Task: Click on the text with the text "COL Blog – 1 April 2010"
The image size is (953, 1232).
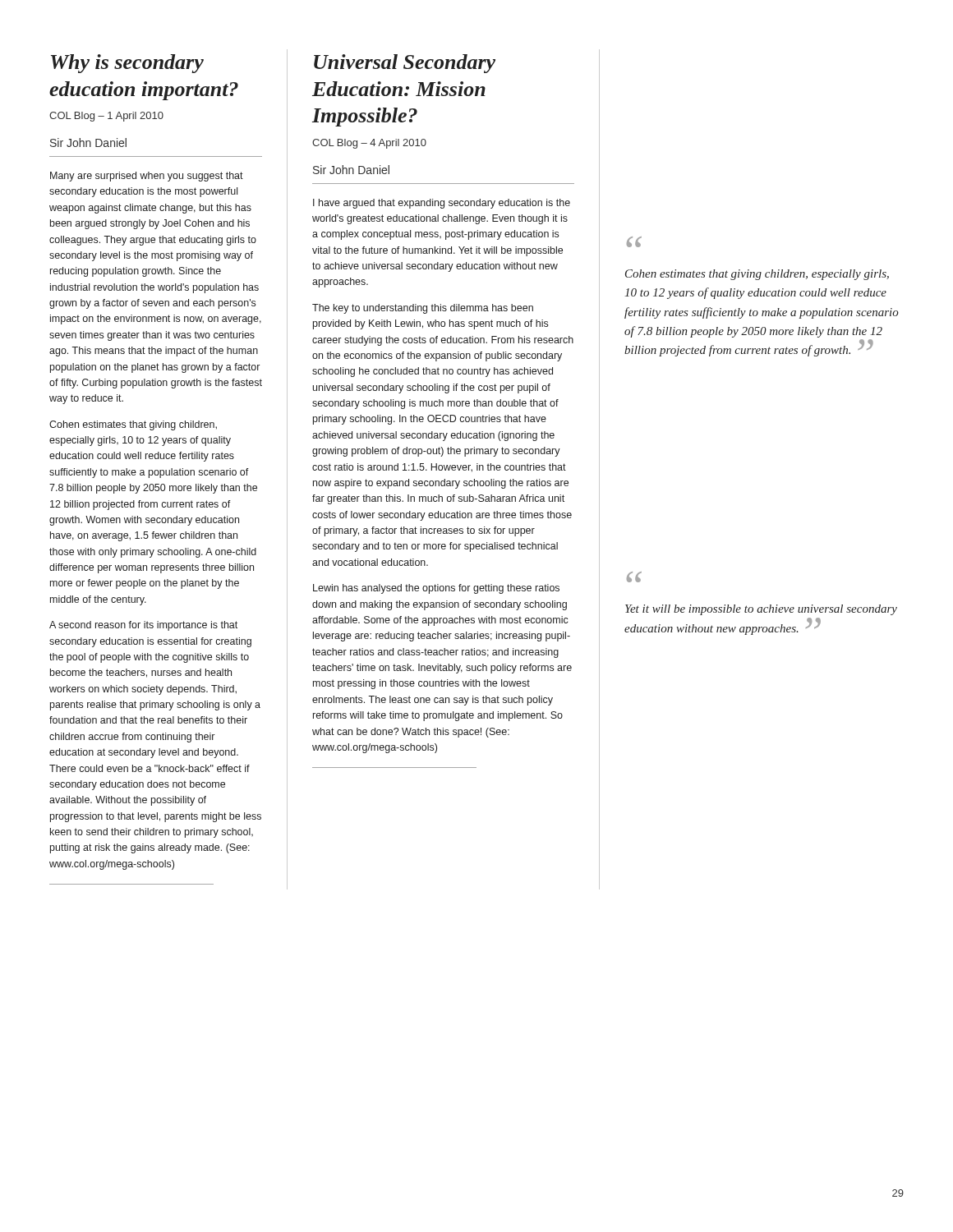Action: click(156, 115)
